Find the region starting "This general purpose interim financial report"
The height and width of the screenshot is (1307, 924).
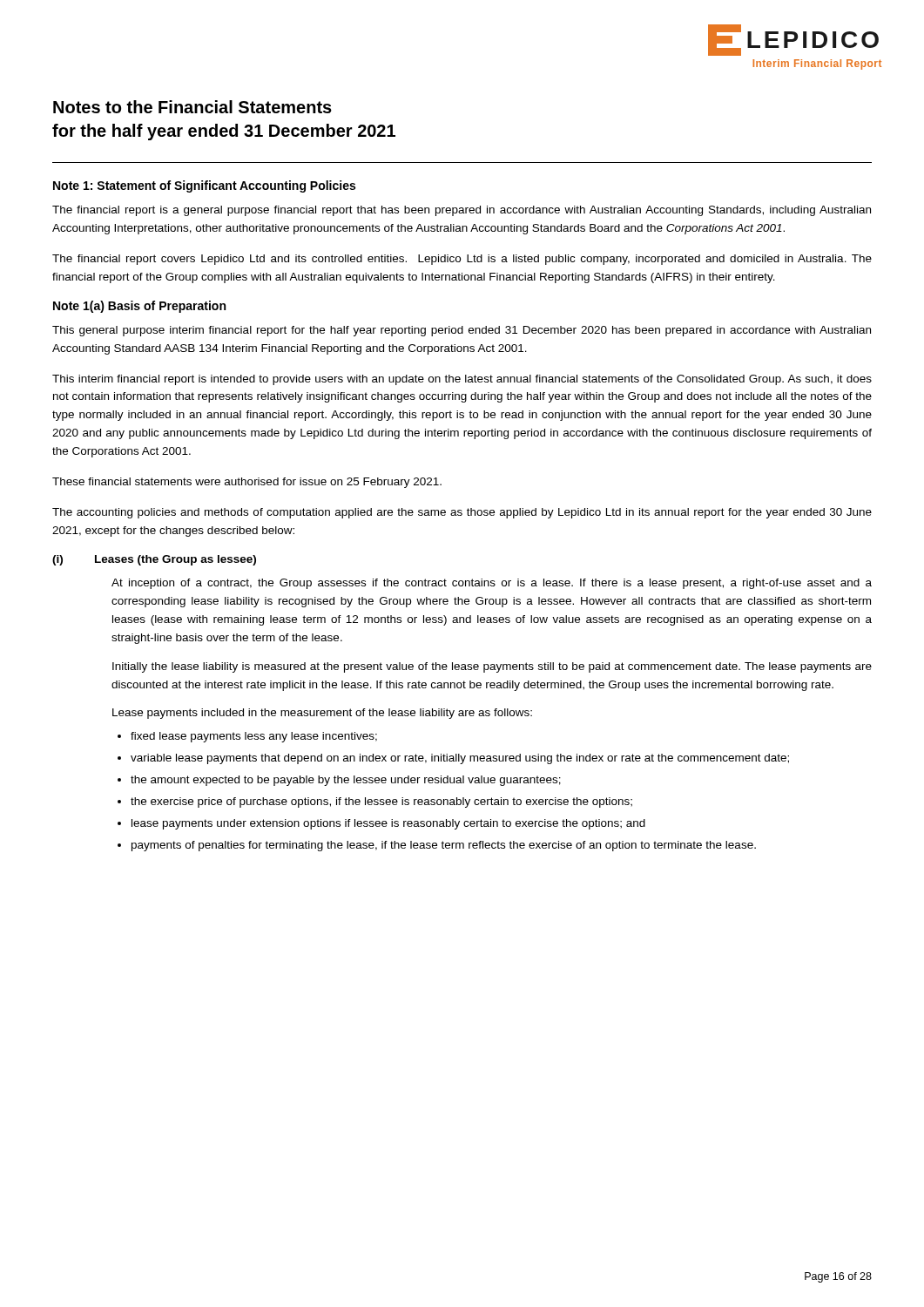point(462,339)
